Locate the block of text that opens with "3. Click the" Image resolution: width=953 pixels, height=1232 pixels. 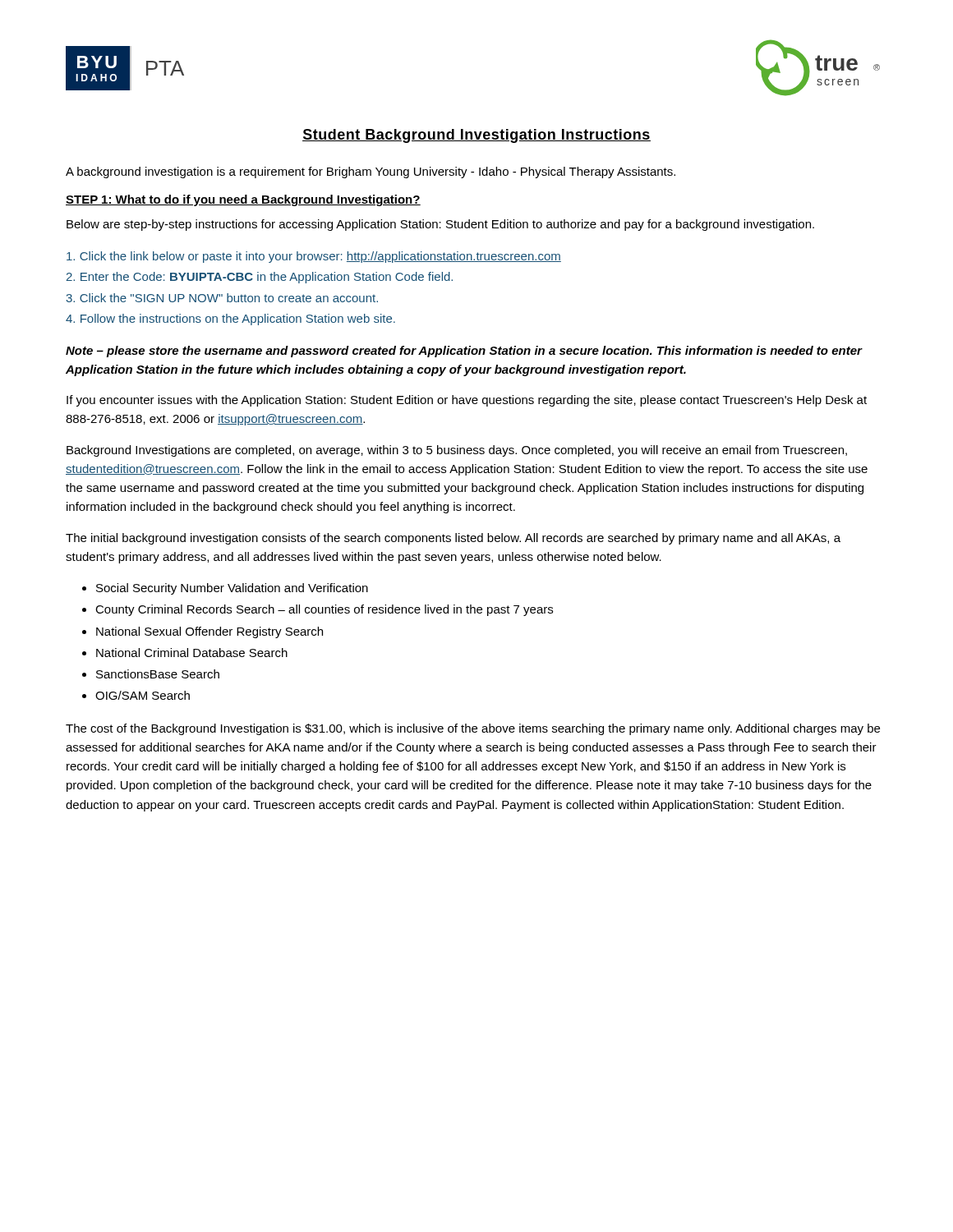pyautogui.click(x=222, y=297)
